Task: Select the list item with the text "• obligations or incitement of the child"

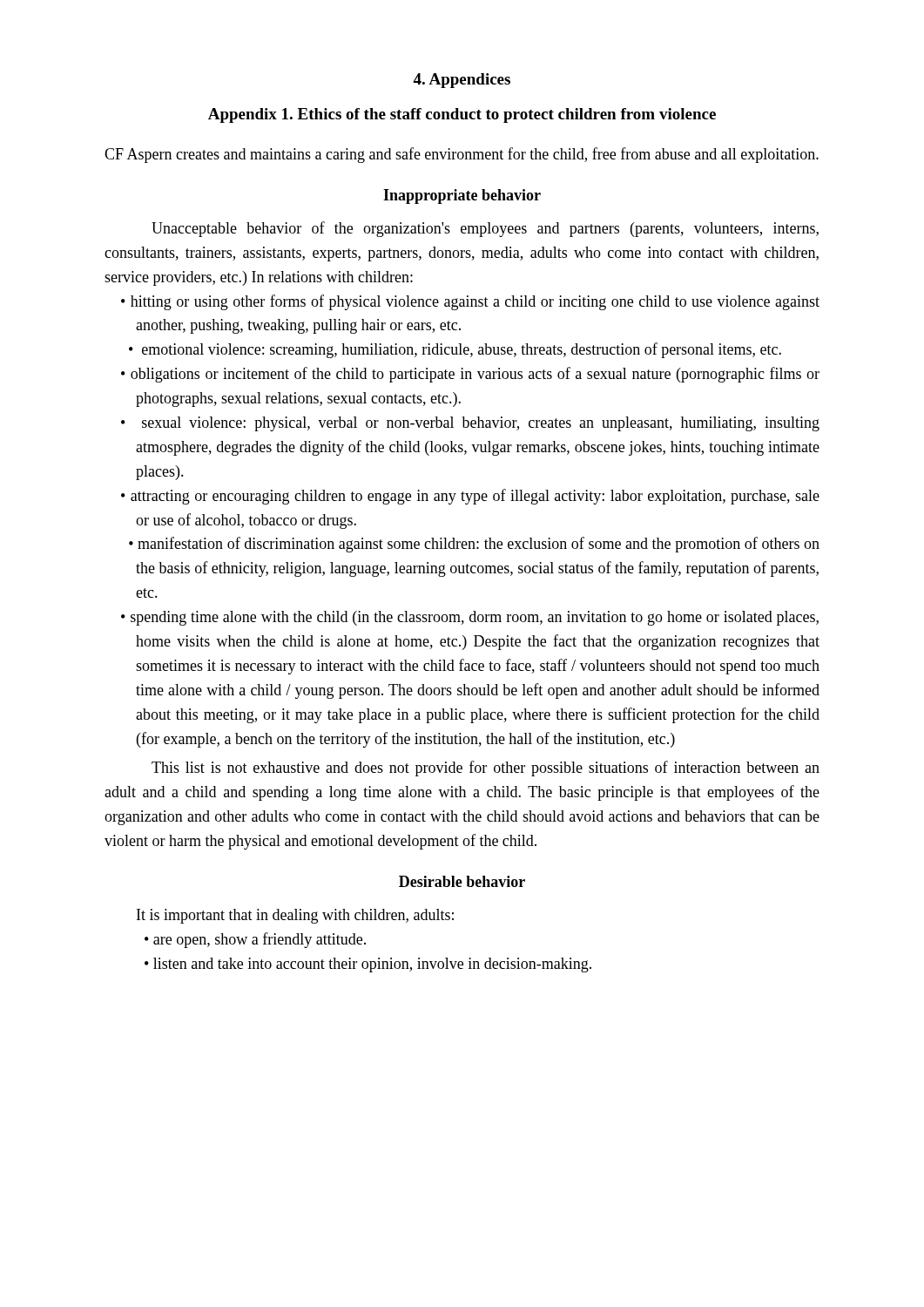Action: tap(470, 386)
